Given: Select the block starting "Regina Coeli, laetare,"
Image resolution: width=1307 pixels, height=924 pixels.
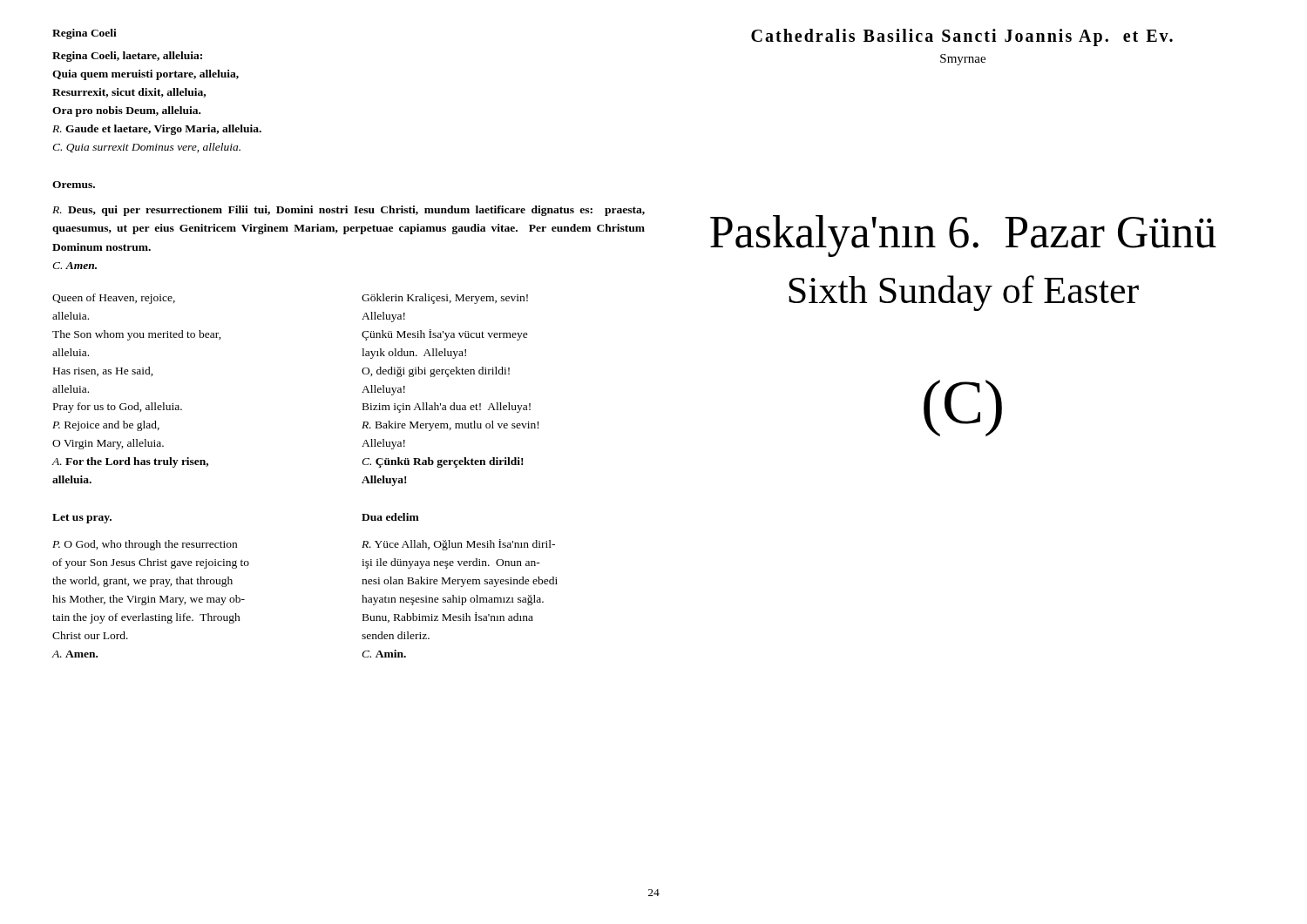Looking at the screenshot, I should pos(157,101).
